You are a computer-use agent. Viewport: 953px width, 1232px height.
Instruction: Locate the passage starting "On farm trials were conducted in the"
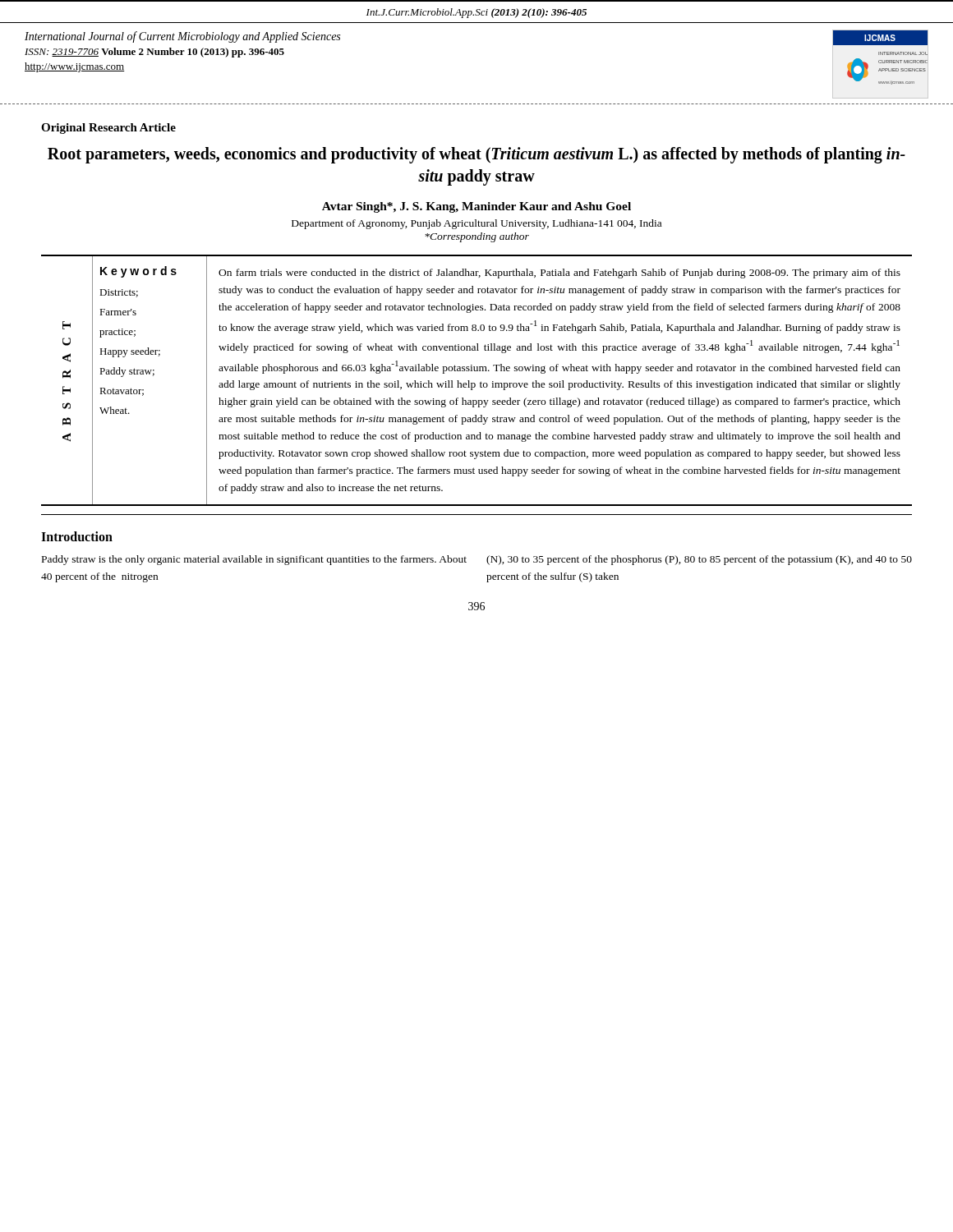(x=559, y=380)
